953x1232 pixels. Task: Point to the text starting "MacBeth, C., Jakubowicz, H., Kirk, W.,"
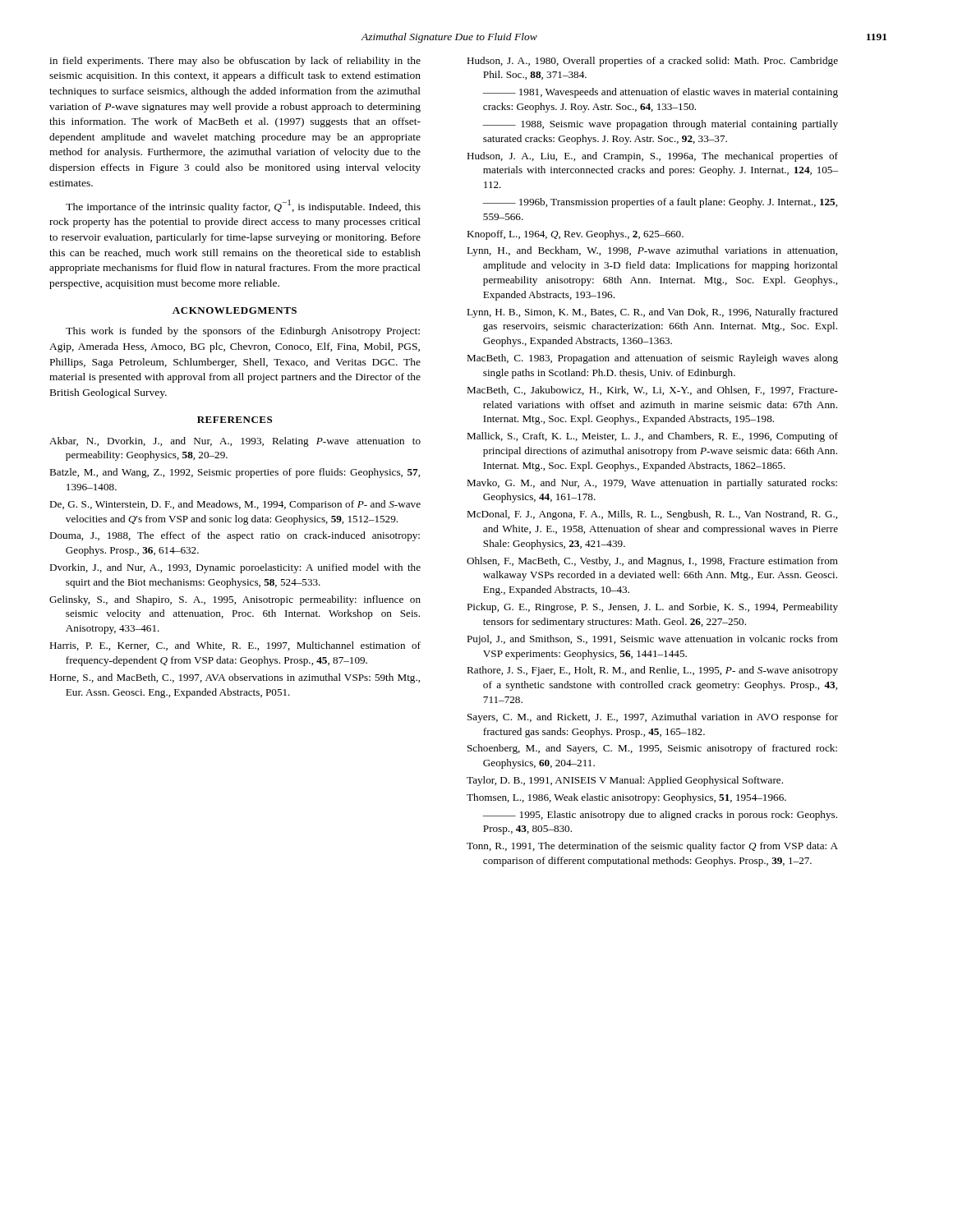tap(652, 404)
